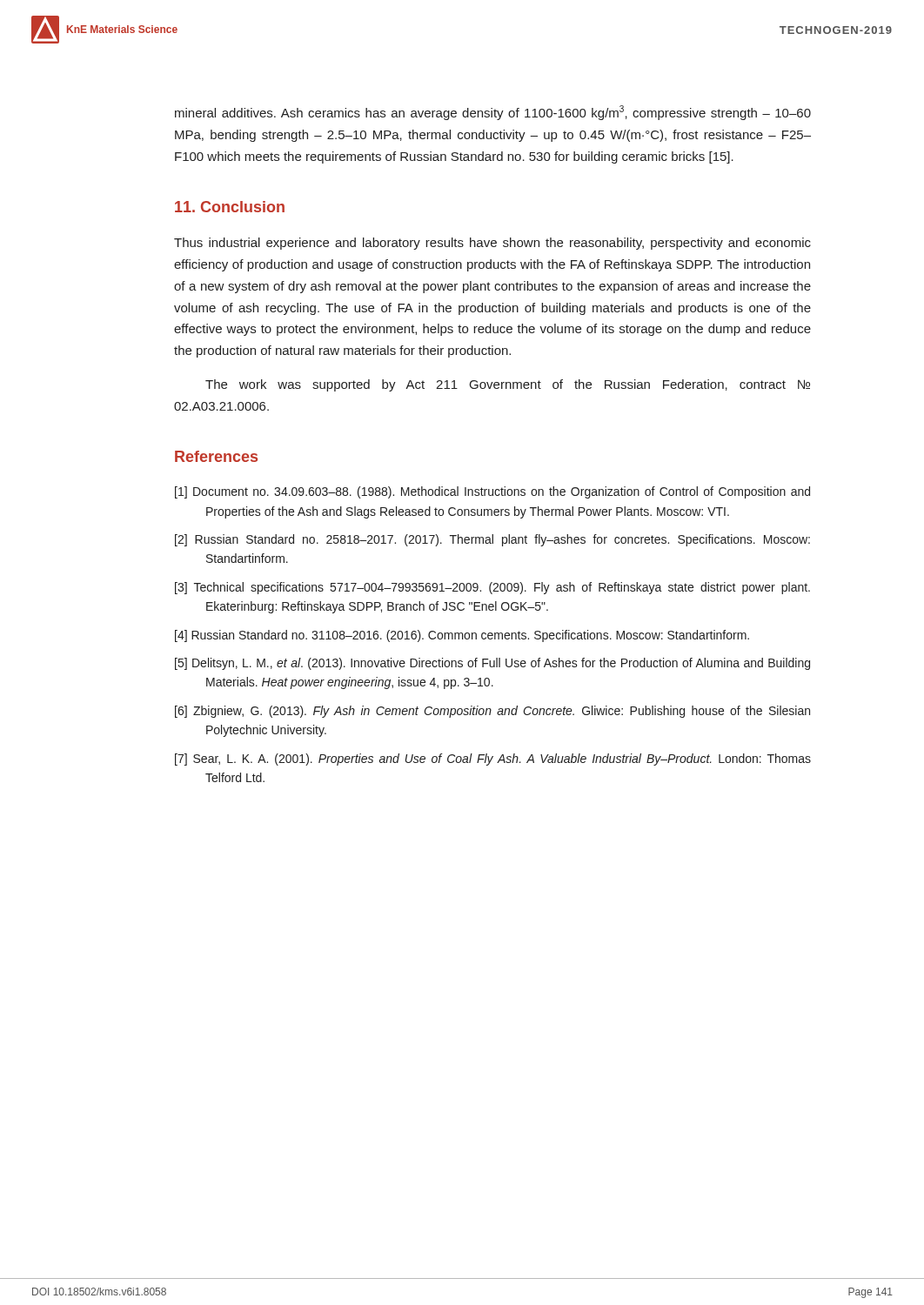
Task: Find the block on this page that starts "[4] Russian Standard"
Action: point(462,635)
